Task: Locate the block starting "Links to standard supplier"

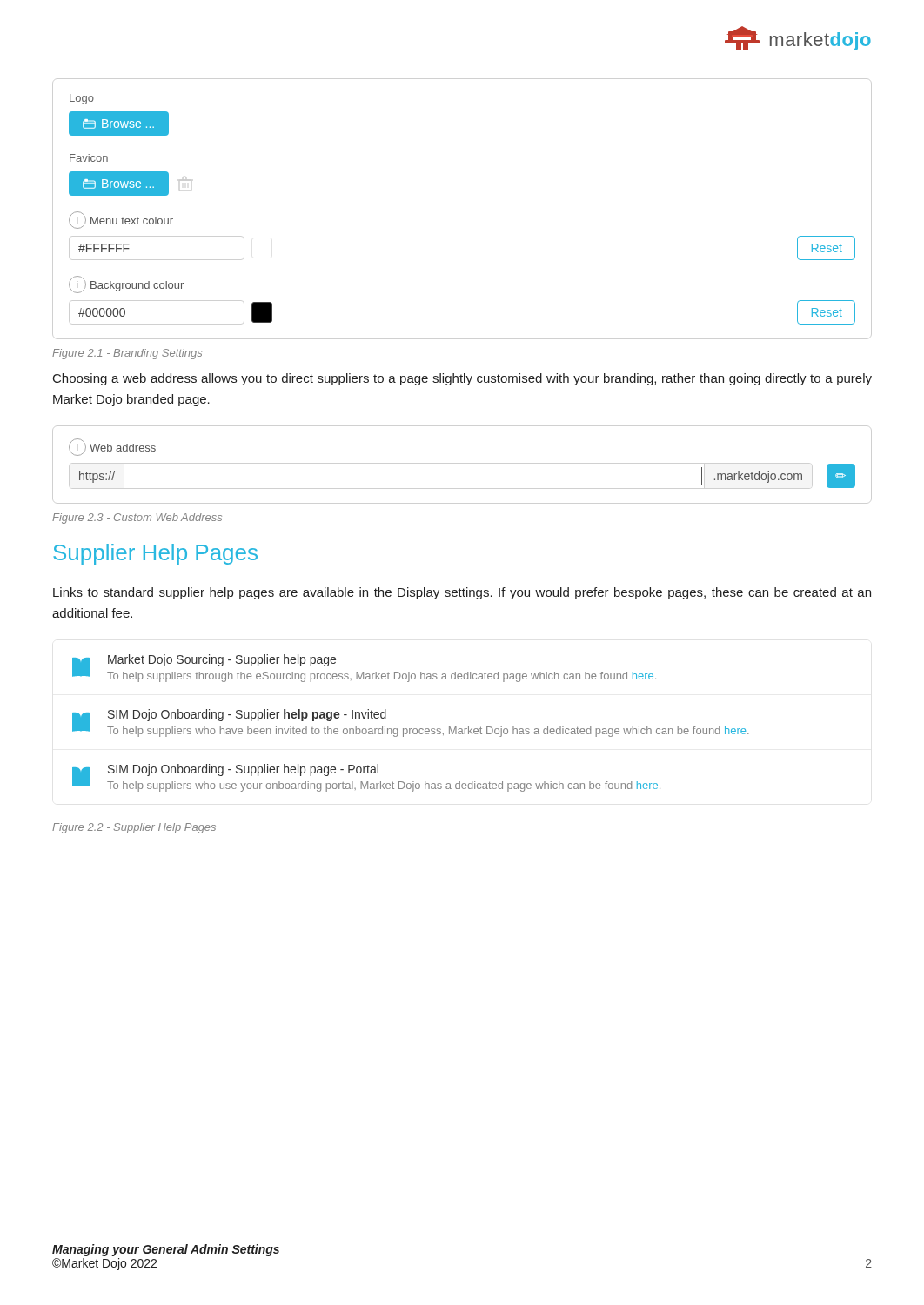Action: click(x=462, y=602)
